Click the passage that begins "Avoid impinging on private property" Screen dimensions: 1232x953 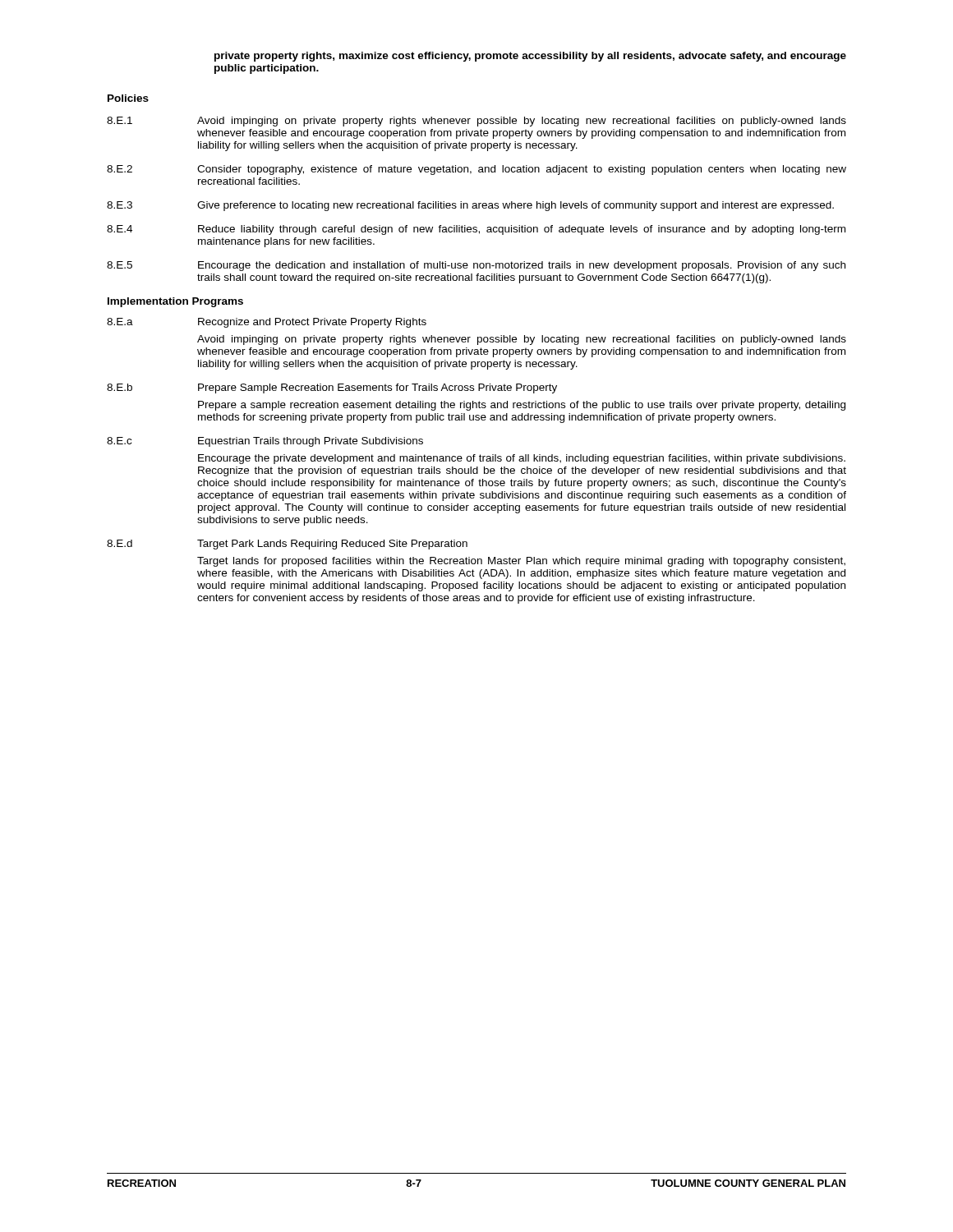click(x=476, y=351)
